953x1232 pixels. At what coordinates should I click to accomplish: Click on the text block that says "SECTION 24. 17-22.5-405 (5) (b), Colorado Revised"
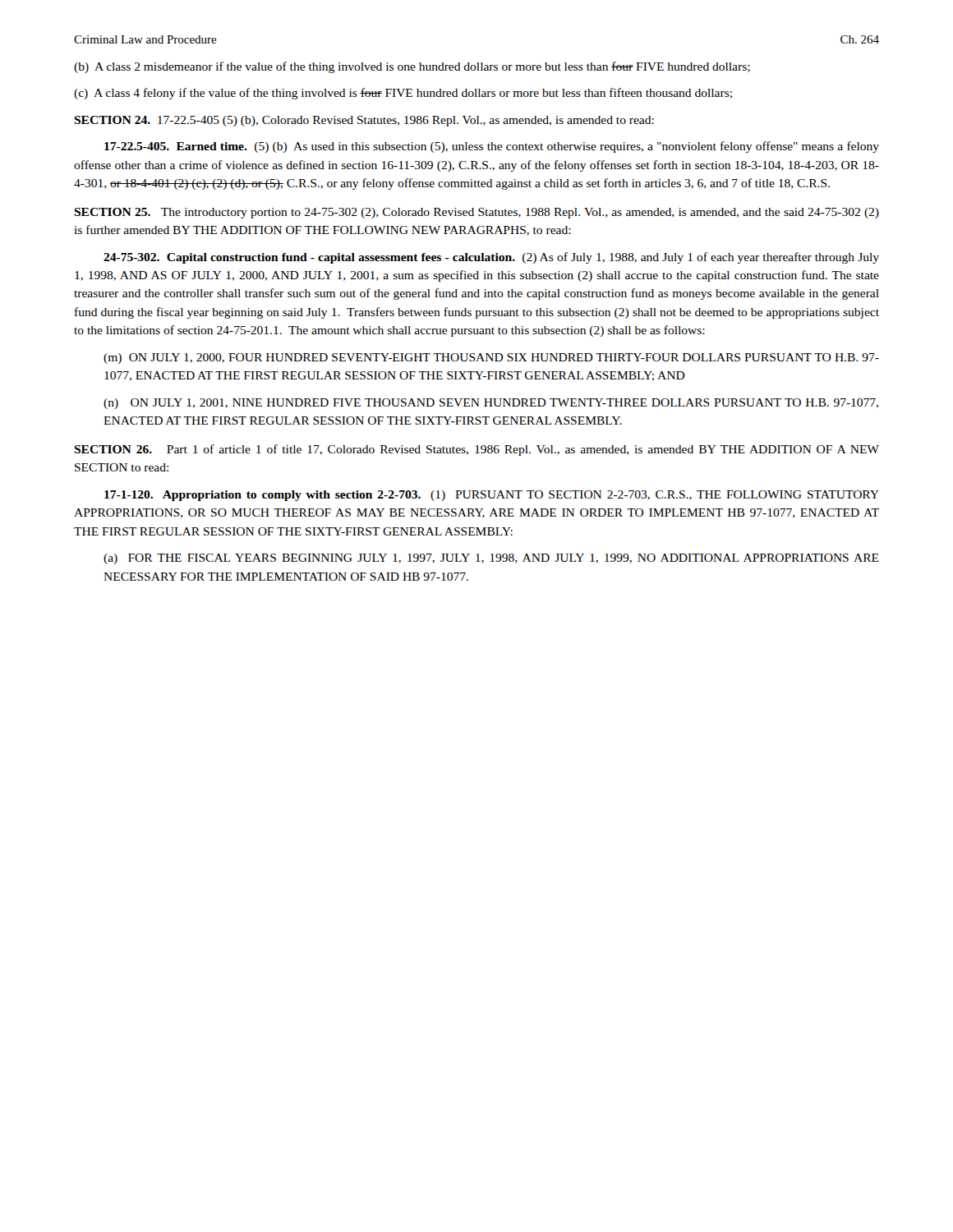(364, 119)
